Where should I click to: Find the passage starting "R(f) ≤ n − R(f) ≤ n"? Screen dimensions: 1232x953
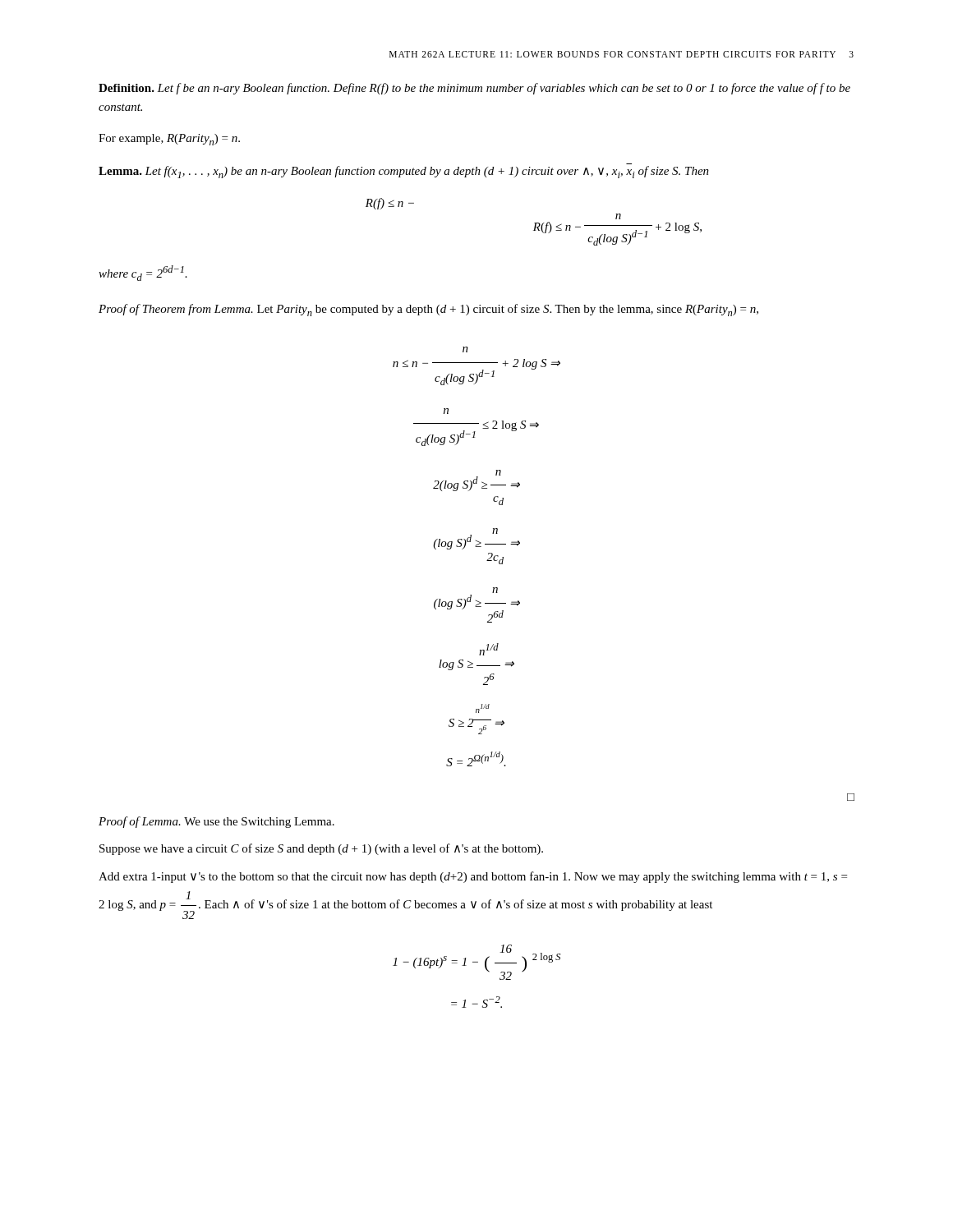click(x=390, y=204)
